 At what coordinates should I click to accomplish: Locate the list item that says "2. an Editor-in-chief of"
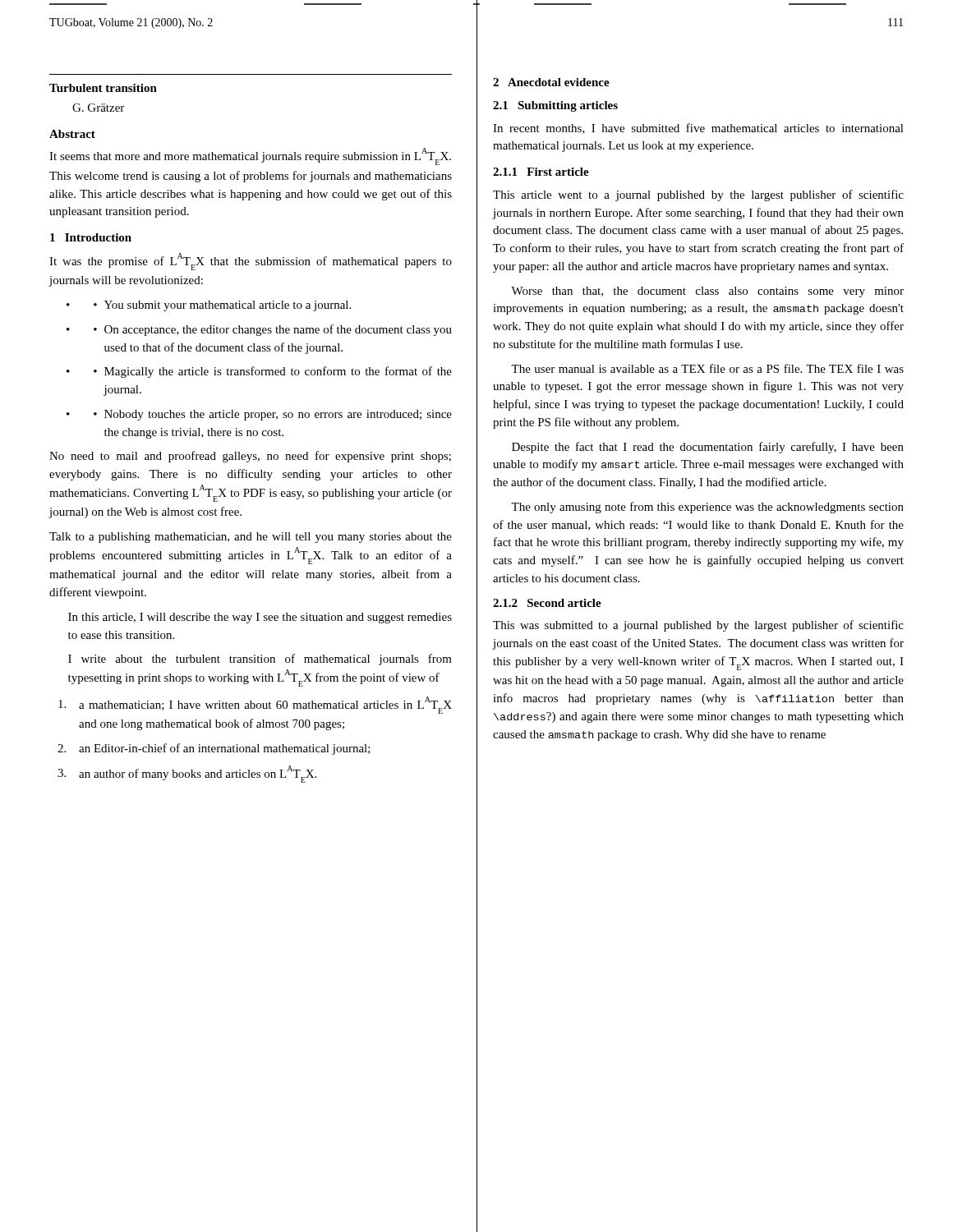214,749
